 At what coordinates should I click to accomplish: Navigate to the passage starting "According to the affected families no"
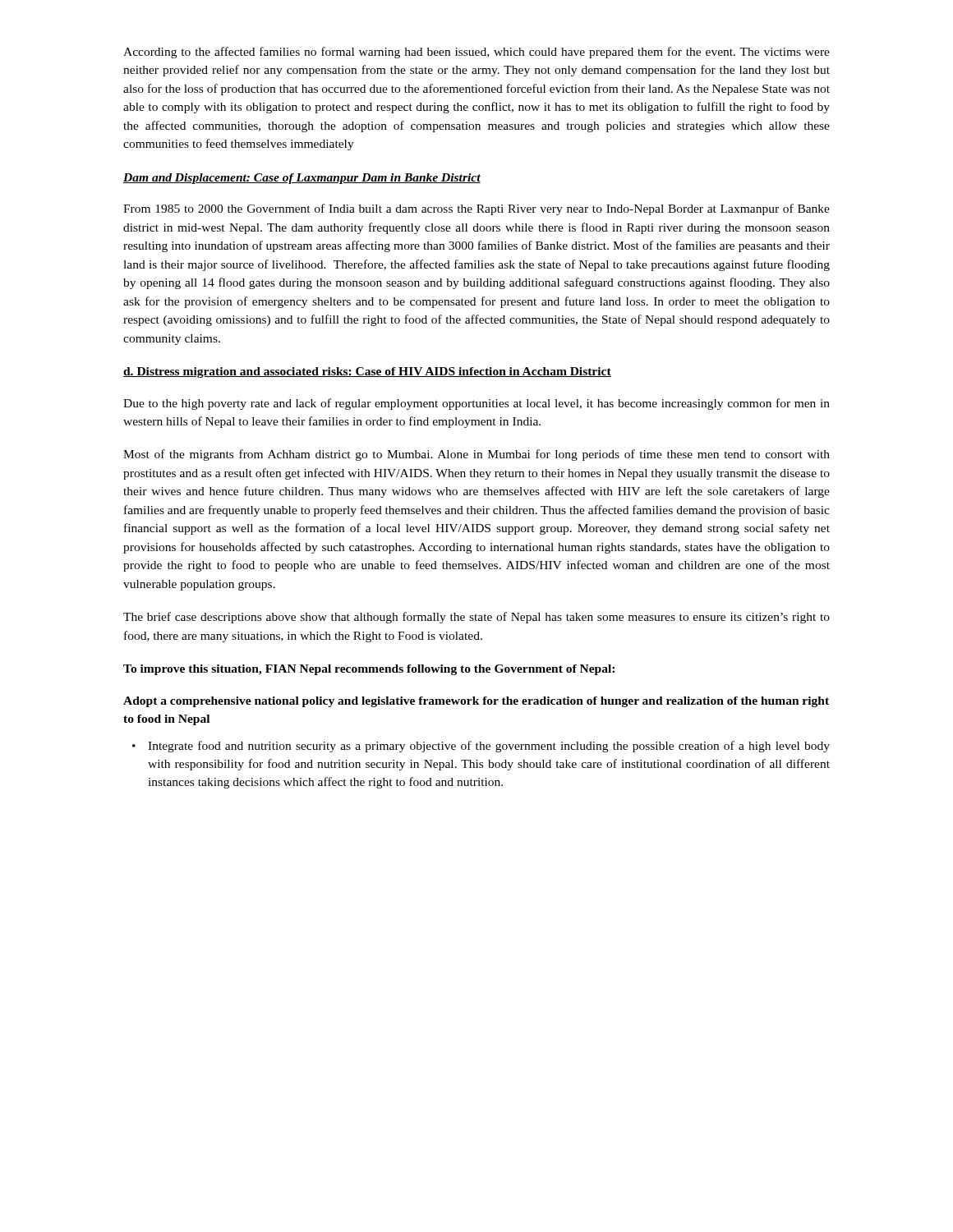476,97
